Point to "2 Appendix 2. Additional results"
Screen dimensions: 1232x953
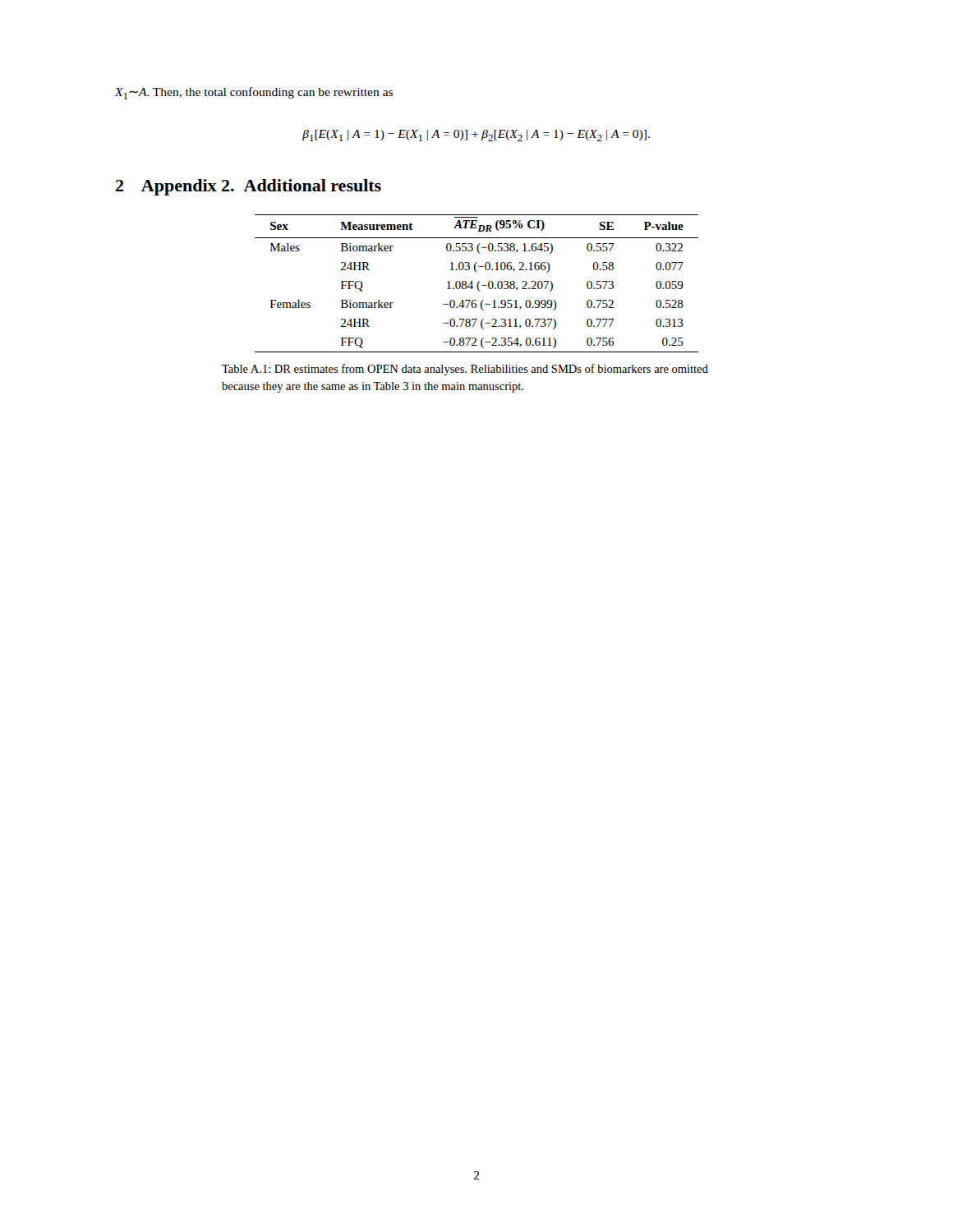click(248, 185)
